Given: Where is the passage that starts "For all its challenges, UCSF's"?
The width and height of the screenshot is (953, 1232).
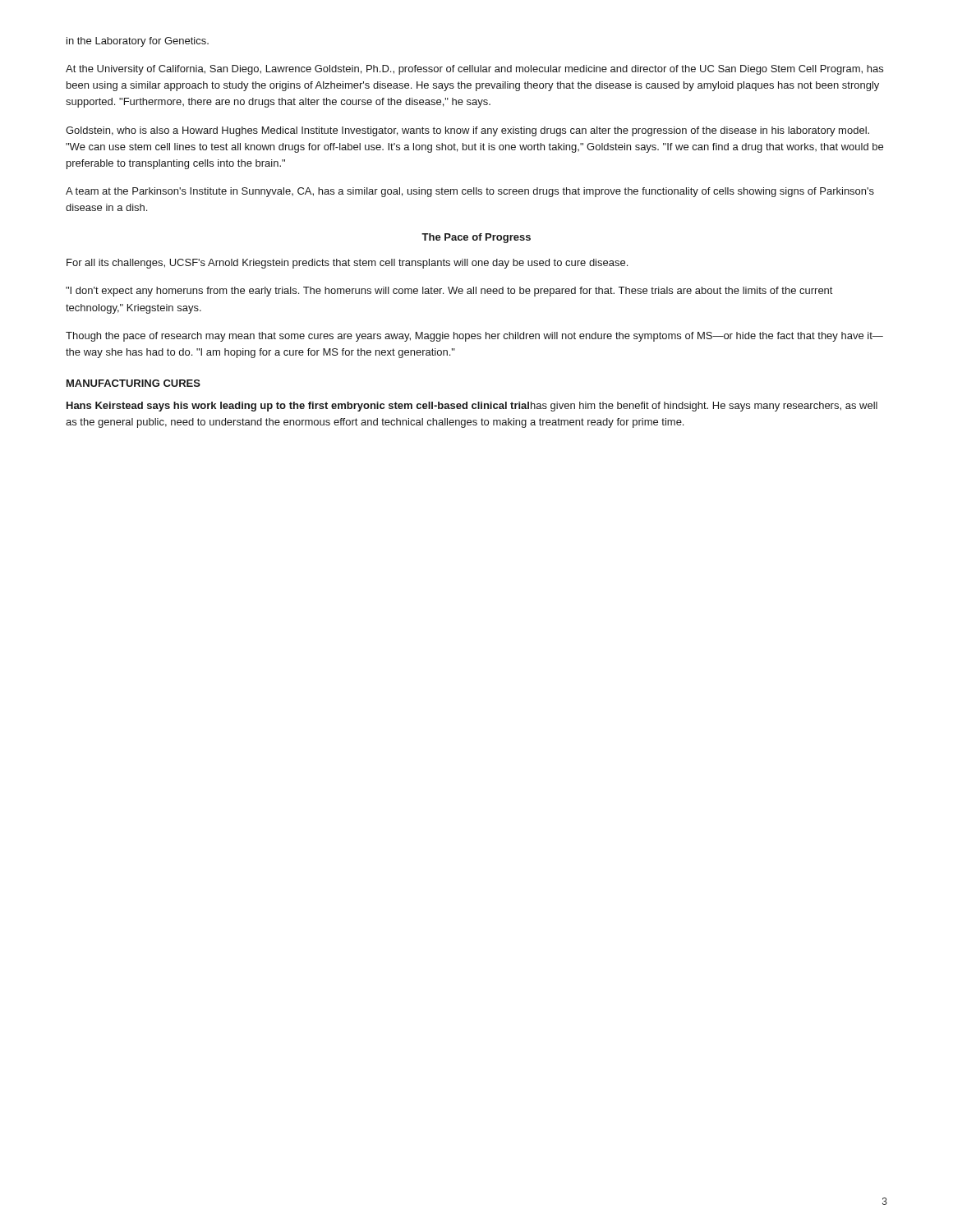Looking at the screenshot, I should 476,263.
